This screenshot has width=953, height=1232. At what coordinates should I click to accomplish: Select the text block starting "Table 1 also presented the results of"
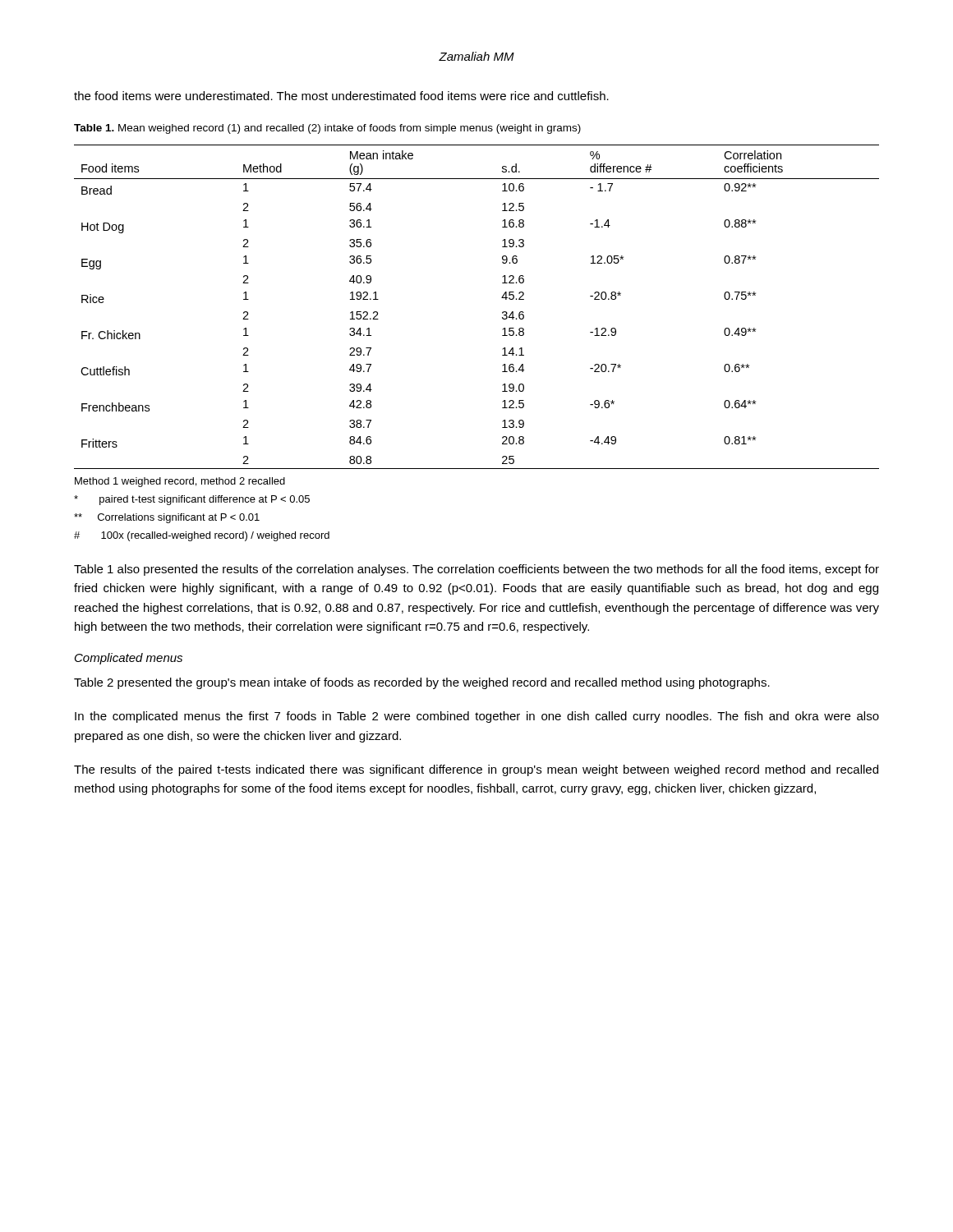coord(476,598)
